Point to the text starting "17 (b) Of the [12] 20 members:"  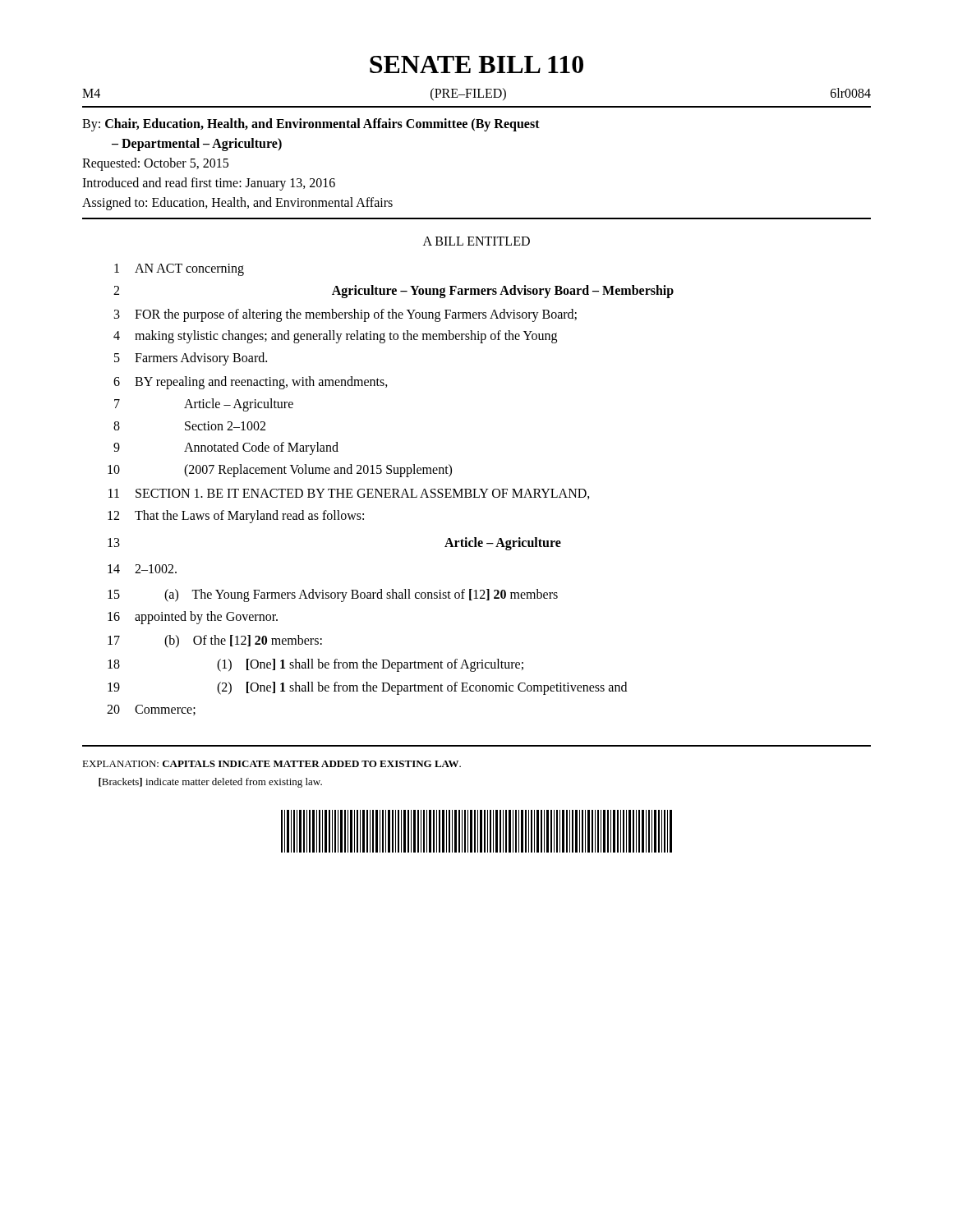pos(215,641)
